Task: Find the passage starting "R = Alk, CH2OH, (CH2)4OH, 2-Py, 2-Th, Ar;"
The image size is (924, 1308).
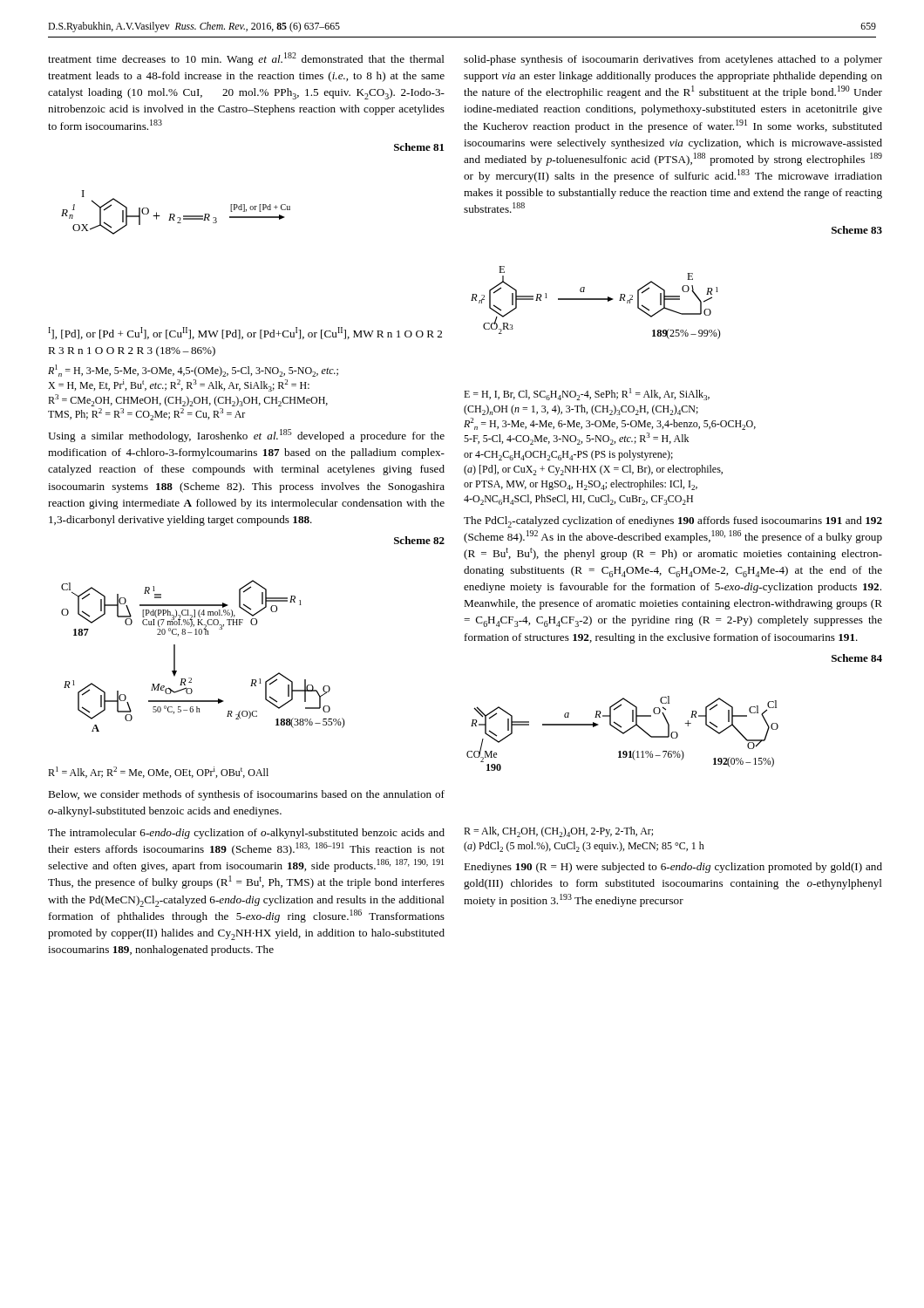Action: [673, 838]
